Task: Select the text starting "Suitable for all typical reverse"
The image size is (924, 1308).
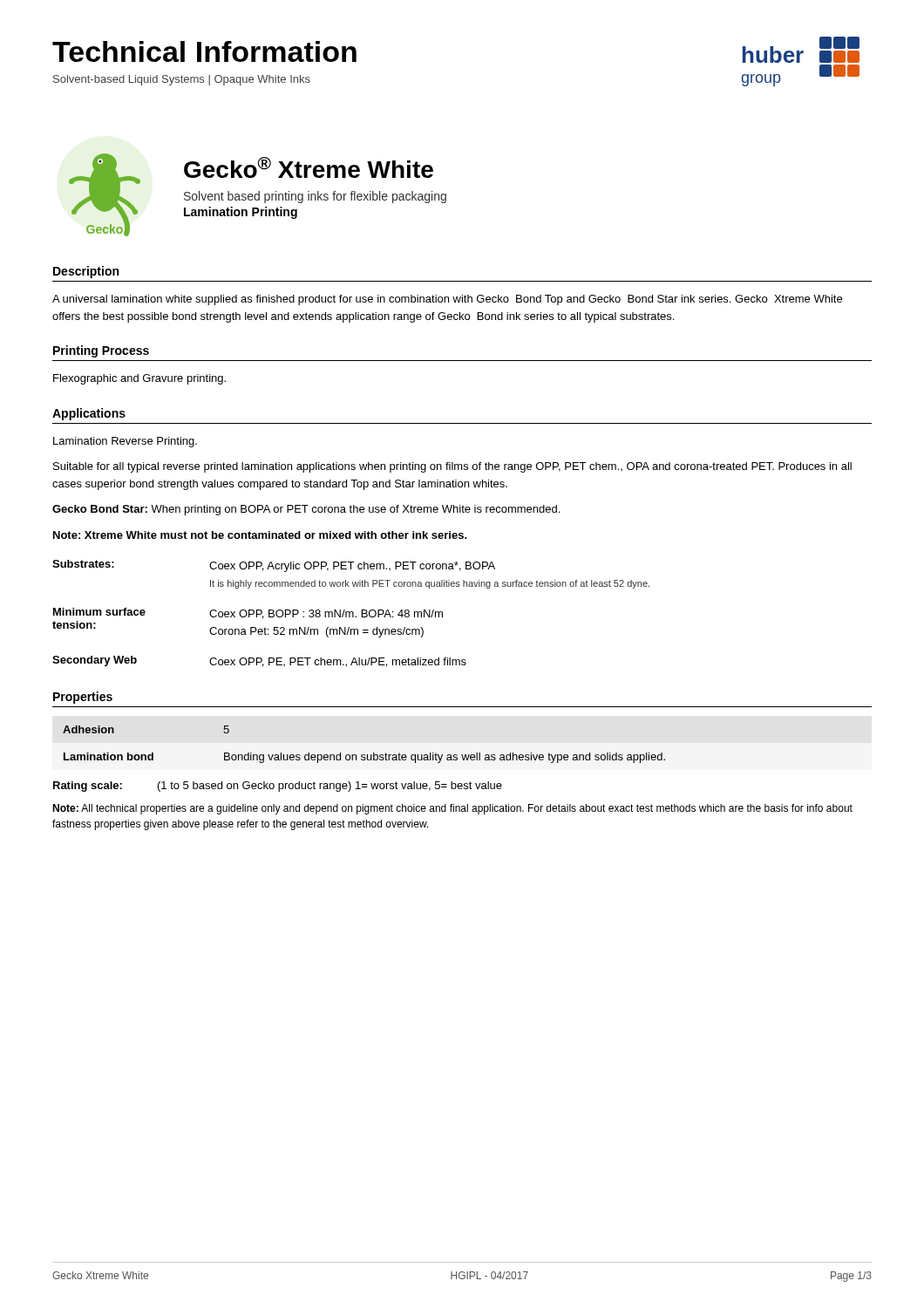Action: 462,475
